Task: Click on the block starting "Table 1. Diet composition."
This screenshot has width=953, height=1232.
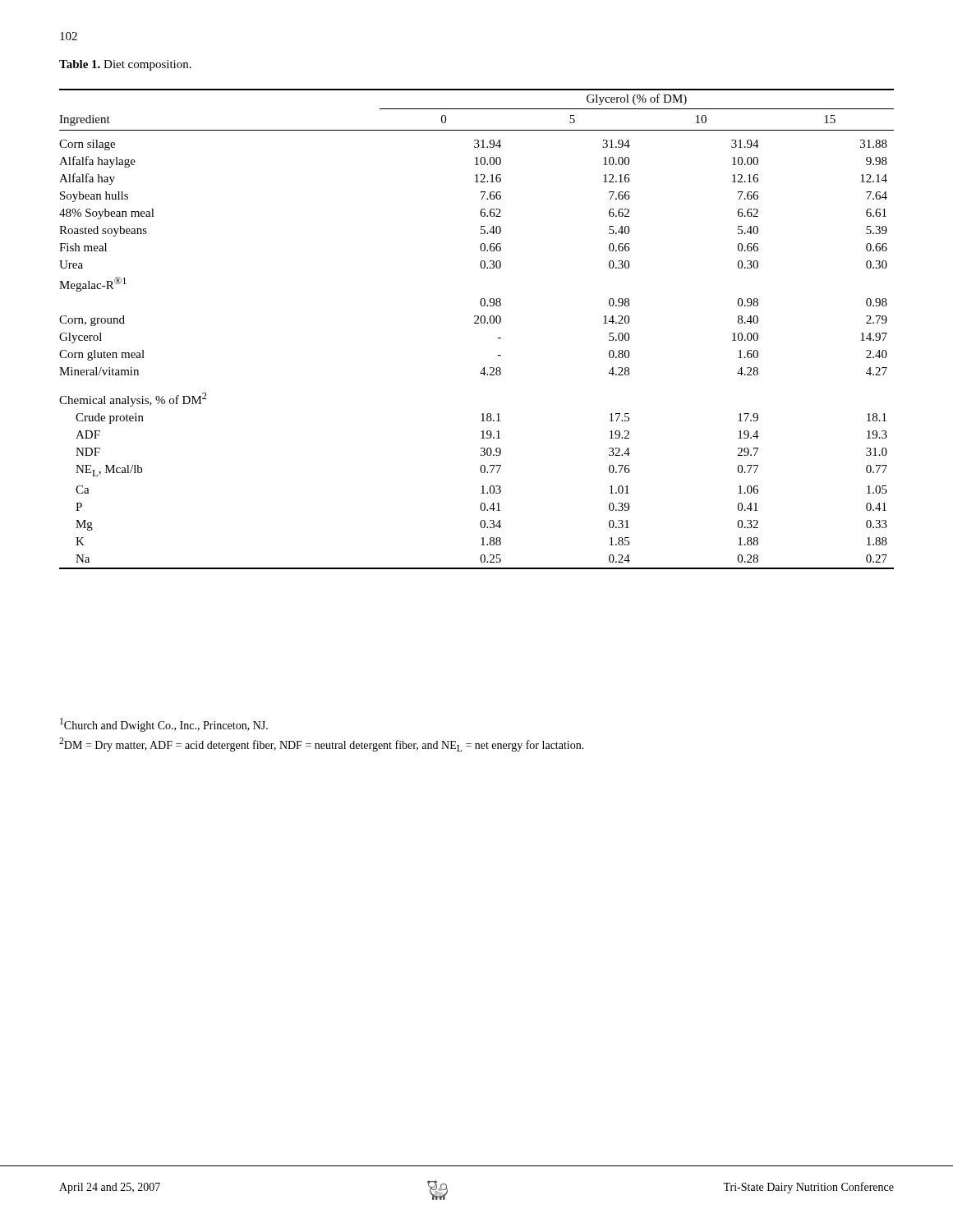Action: coord(126,64)
